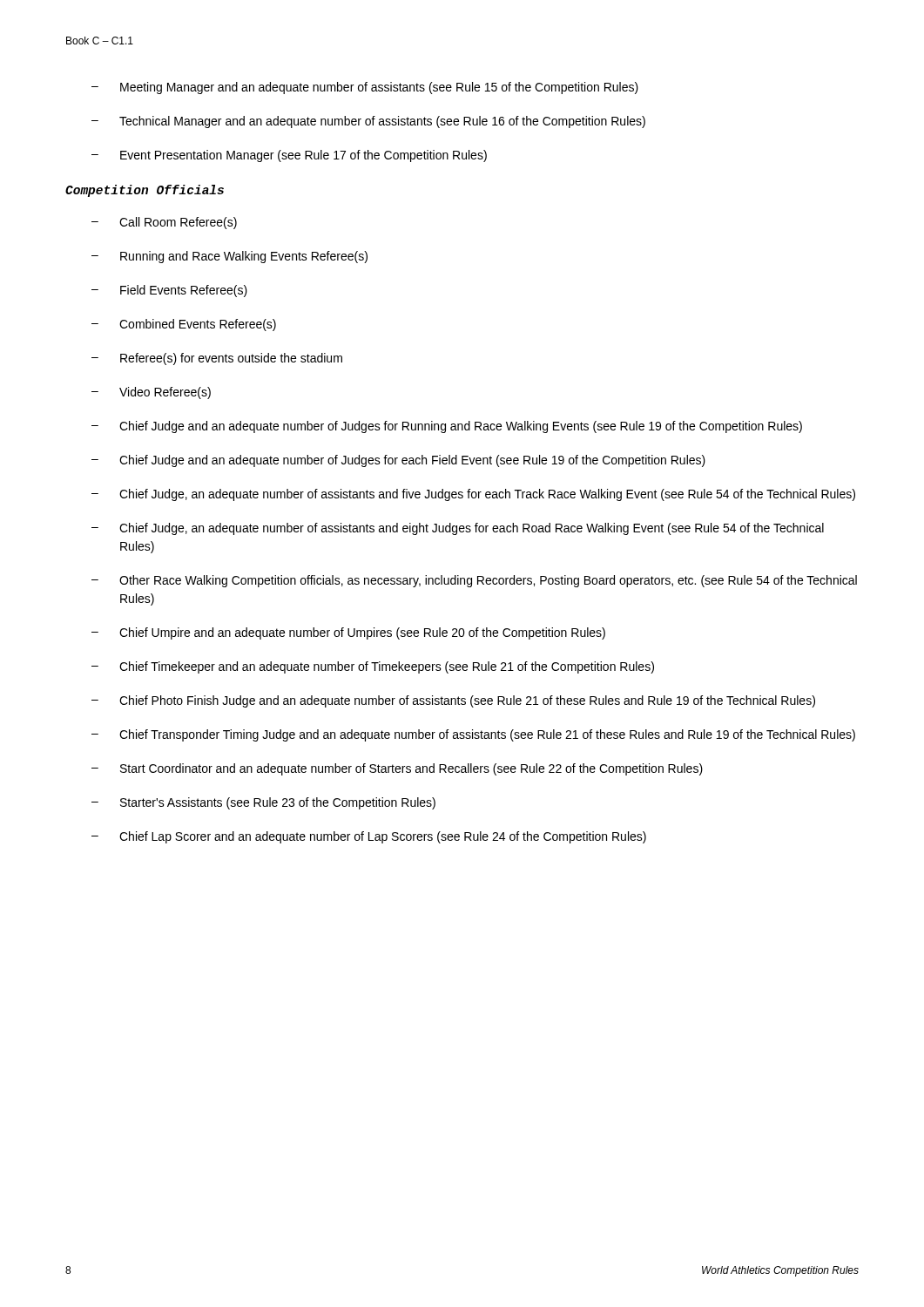Locate the element starting "– Event Presentation Manager (see"
Screen dimensions: 1307x924
475,156
